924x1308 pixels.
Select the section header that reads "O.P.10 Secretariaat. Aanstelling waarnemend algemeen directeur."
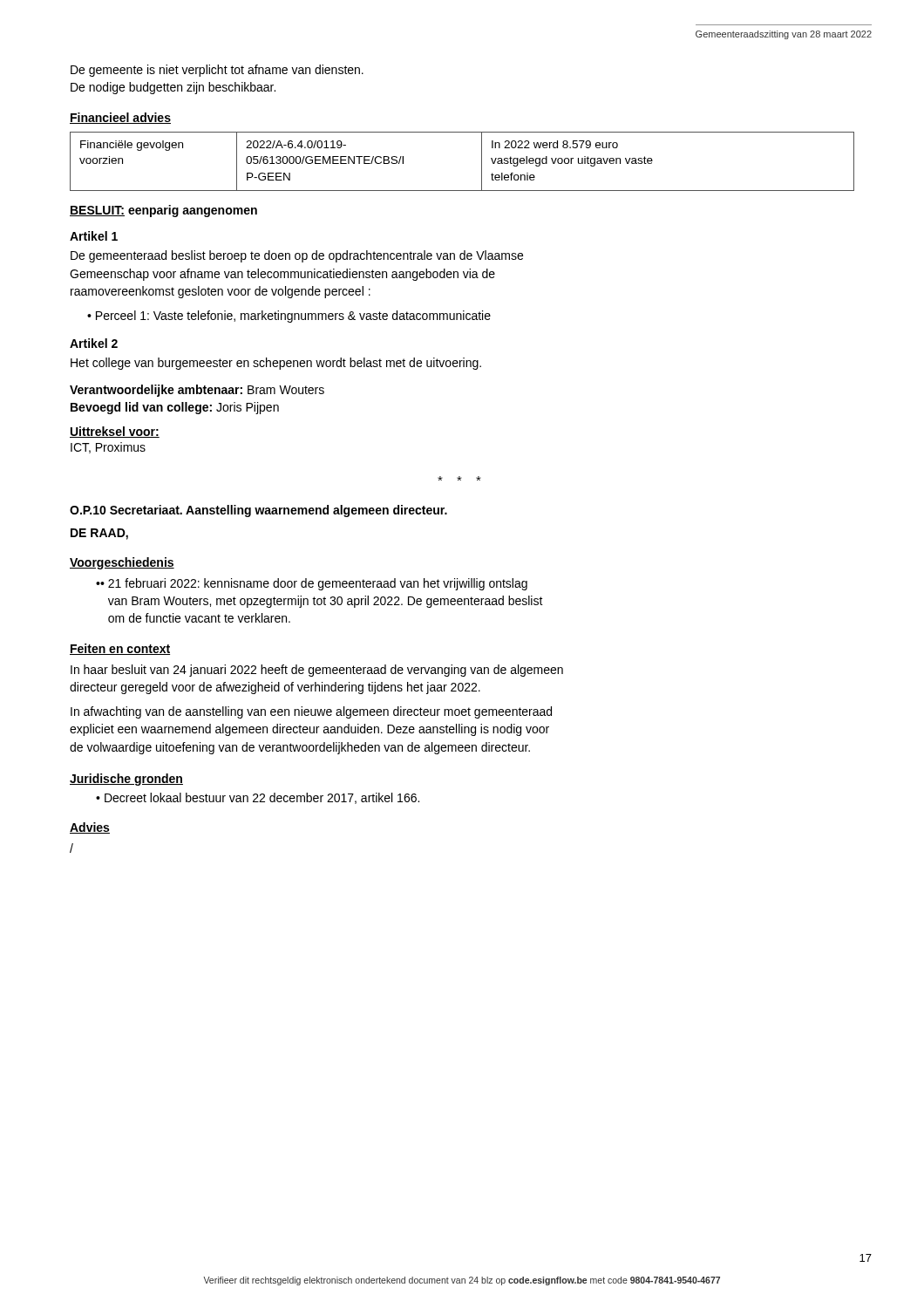(259, 510)
